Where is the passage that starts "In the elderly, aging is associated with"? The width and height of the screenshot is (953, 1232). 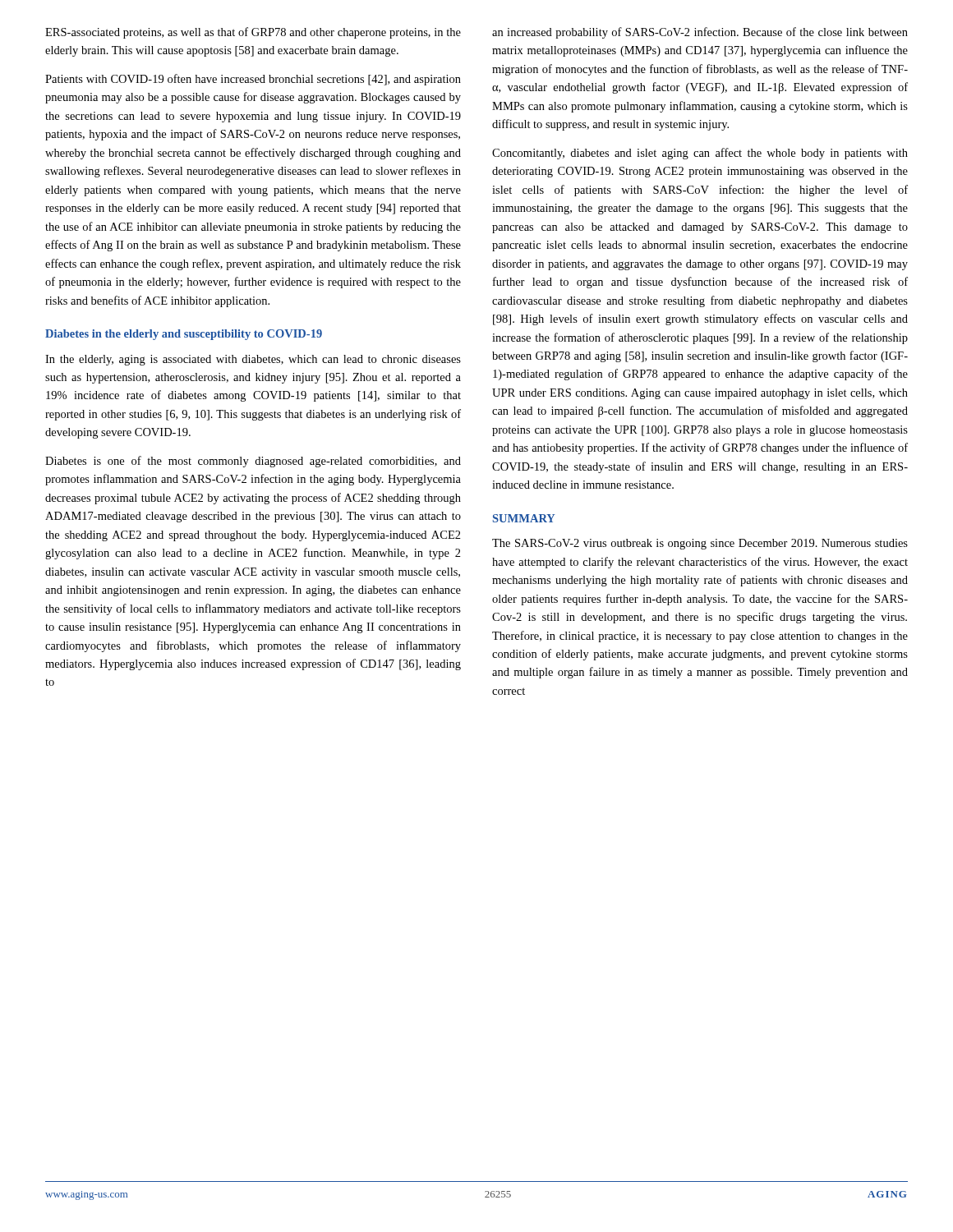(253, 396)
